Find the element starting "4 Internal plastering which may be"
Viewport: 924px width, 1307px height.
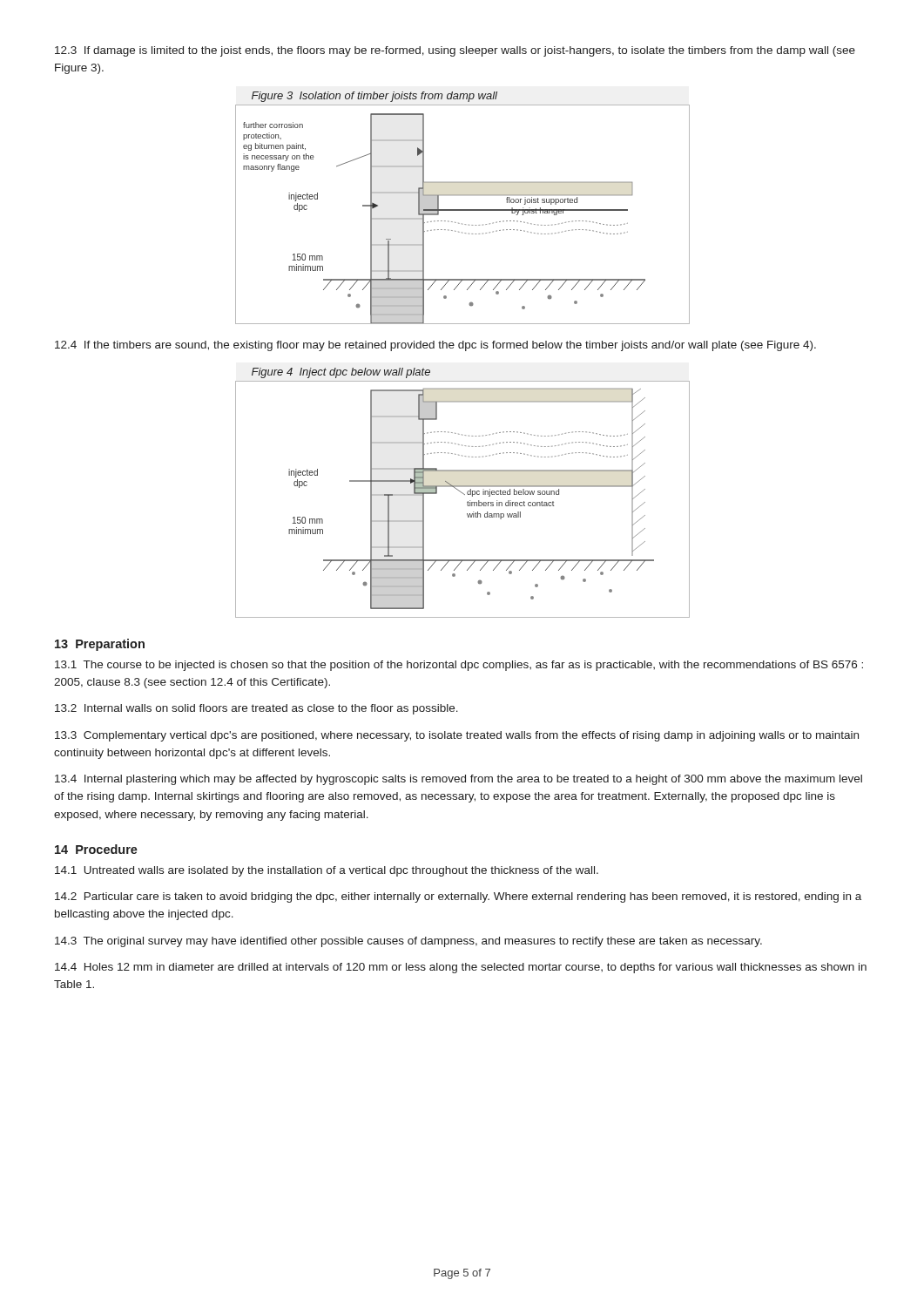pyautogui.click(x=458, y=796)
